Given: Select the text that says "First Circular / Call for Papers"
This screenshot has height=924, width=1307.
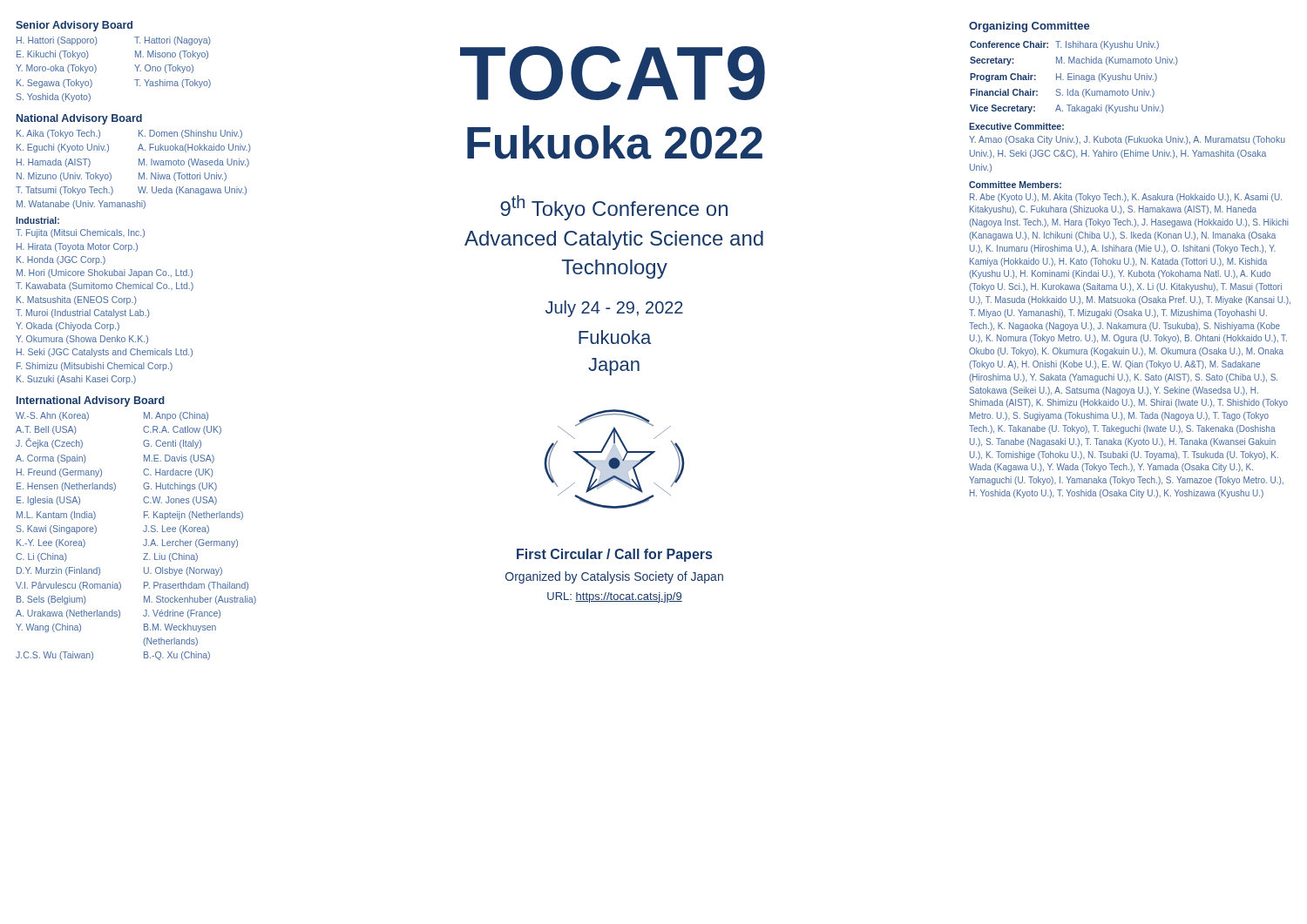Looking at the screenshot, I should (x=614, y=554).
